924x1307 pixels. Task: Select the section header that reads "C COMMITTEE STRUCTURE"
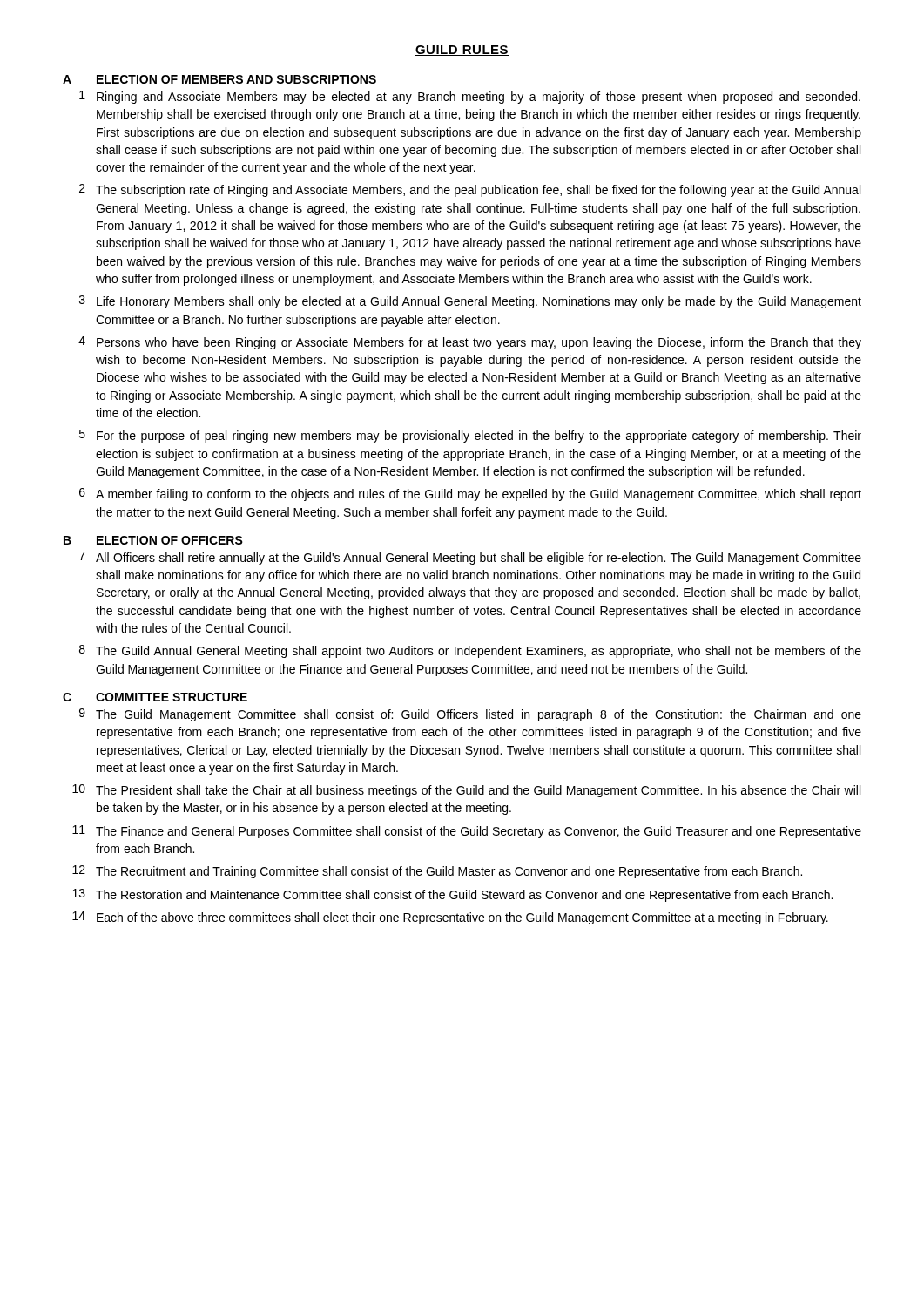(x=155, y=697)
